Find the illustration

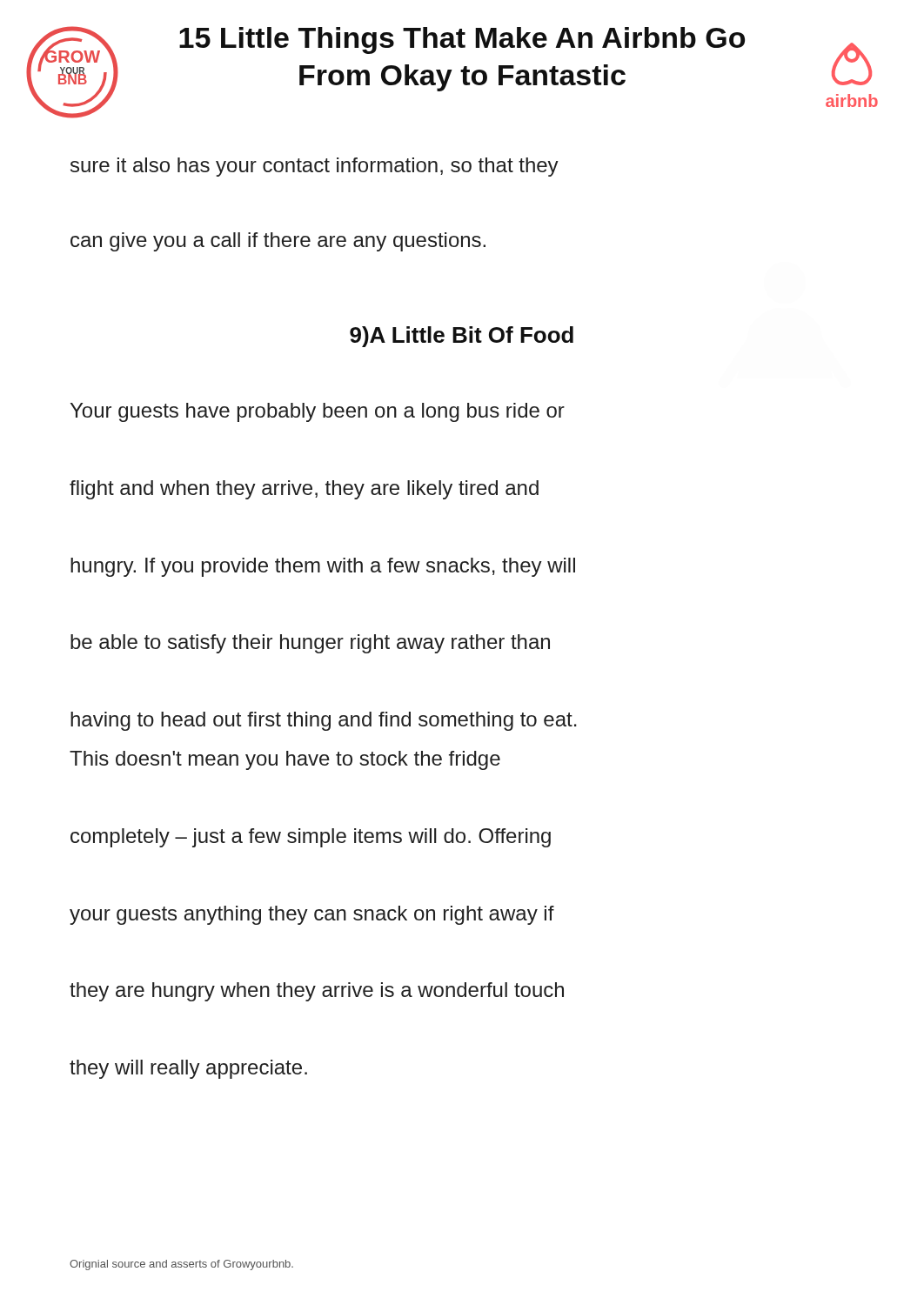pos(776,328)
